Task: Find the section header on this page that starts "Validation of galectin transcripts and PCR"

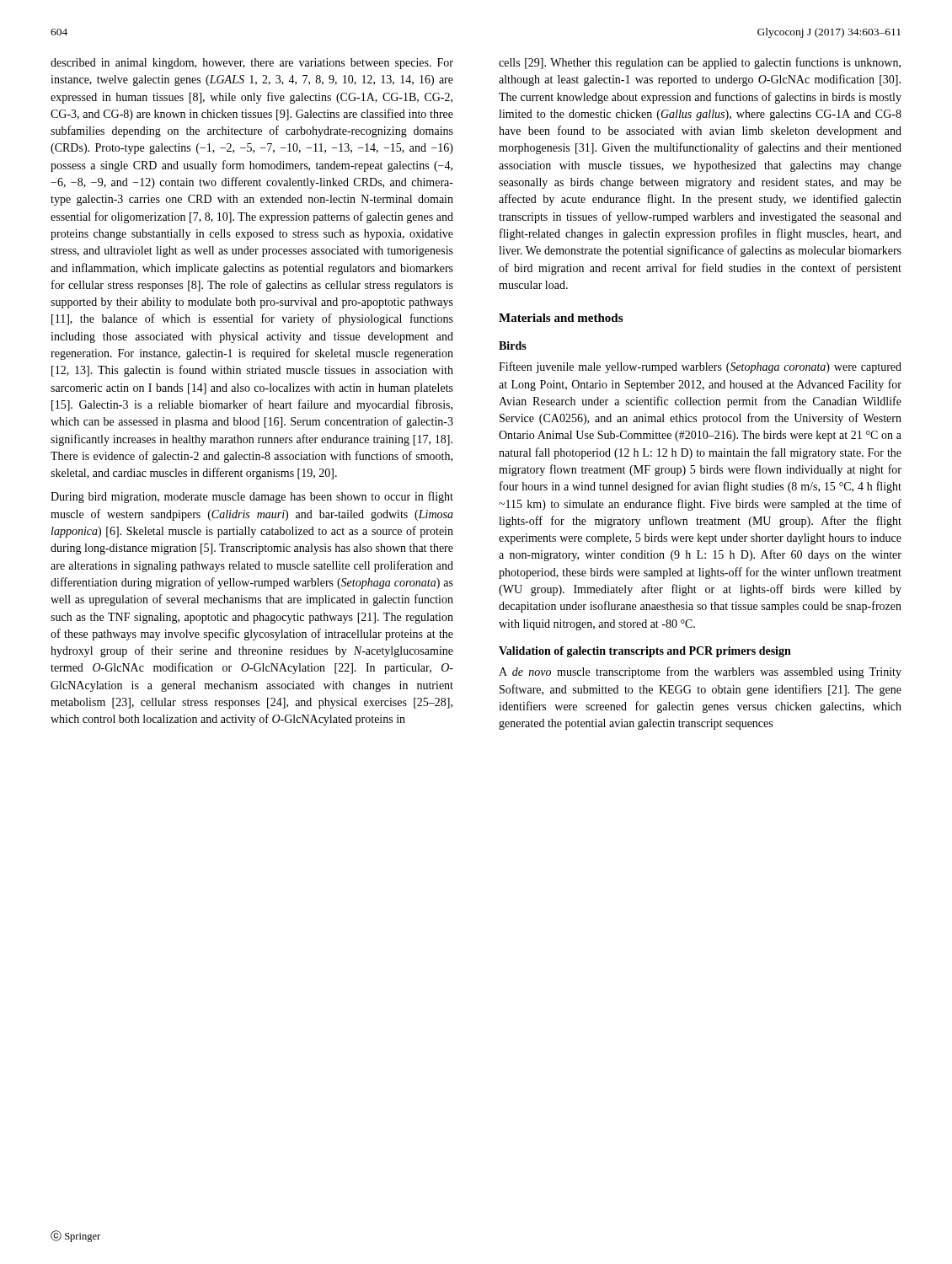Action: 645,651
